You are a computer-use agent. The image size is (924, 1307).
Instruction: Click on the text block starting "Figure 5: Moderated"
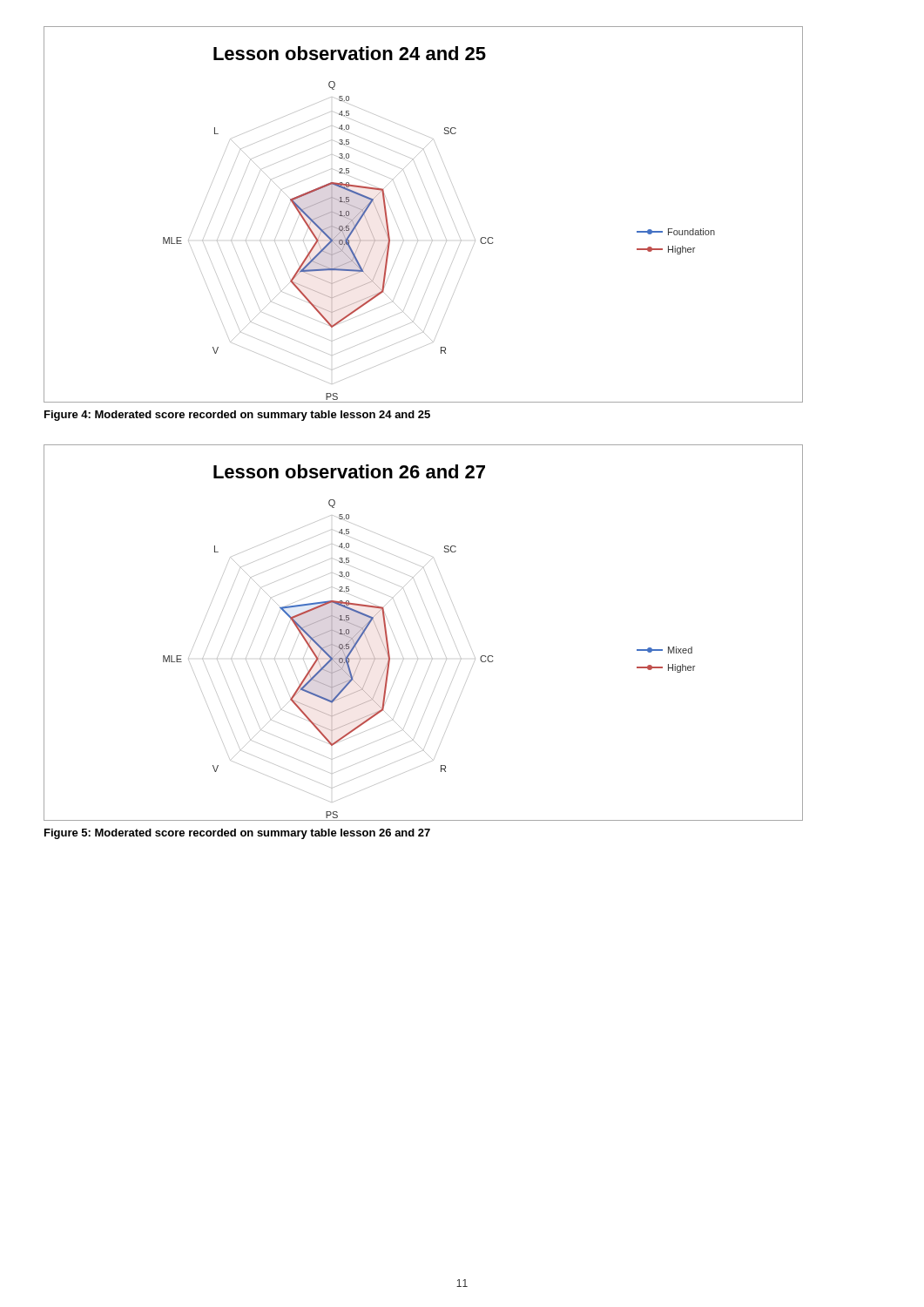point(370,833)
